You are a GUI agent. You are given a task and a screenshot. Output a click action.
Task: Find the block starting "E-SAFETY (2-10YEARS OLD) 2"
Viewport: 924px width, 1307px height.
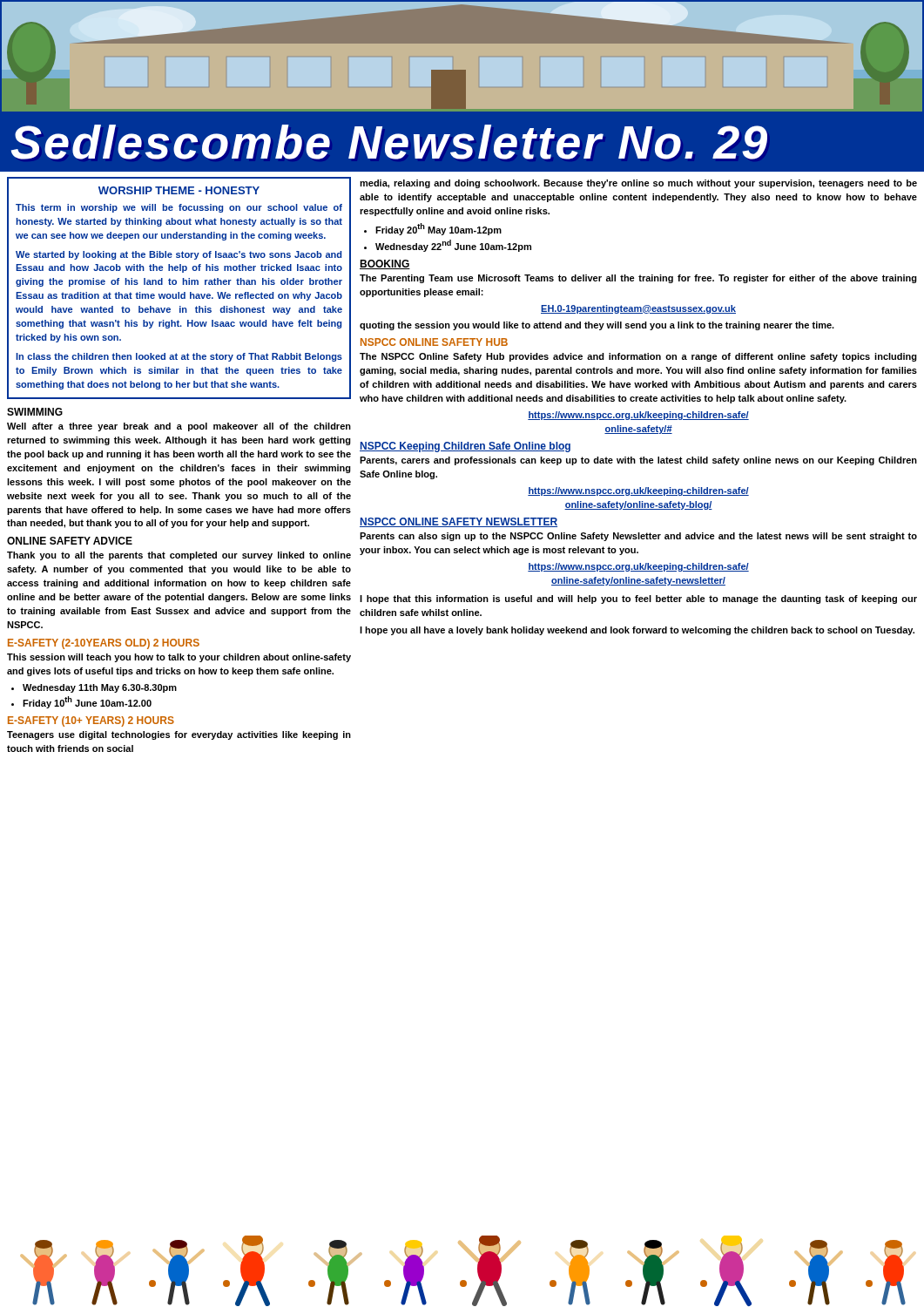click(x=103, y=643)
